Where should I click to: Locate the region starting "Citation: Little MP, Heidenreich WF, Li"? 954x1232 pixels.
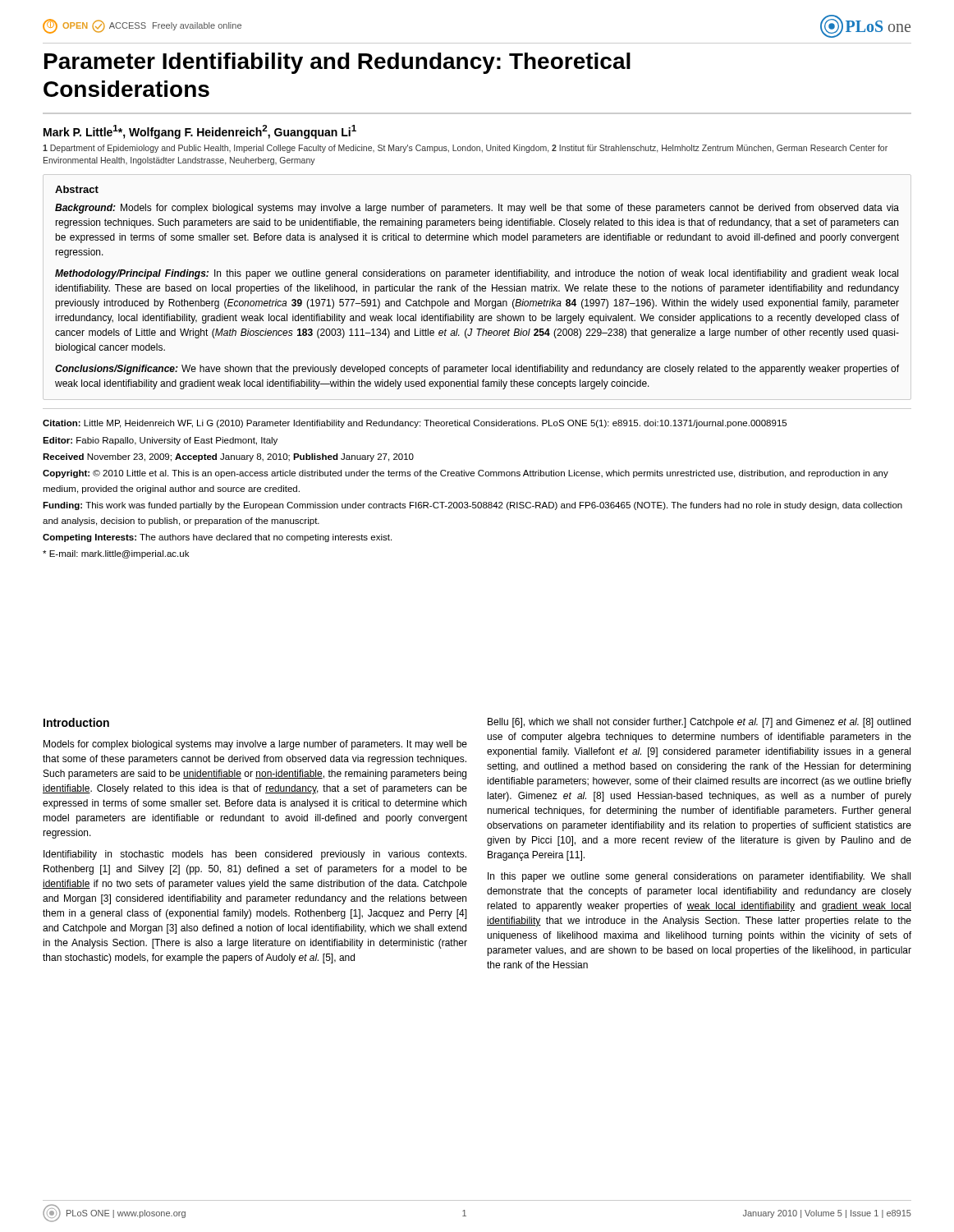point(415,424)
